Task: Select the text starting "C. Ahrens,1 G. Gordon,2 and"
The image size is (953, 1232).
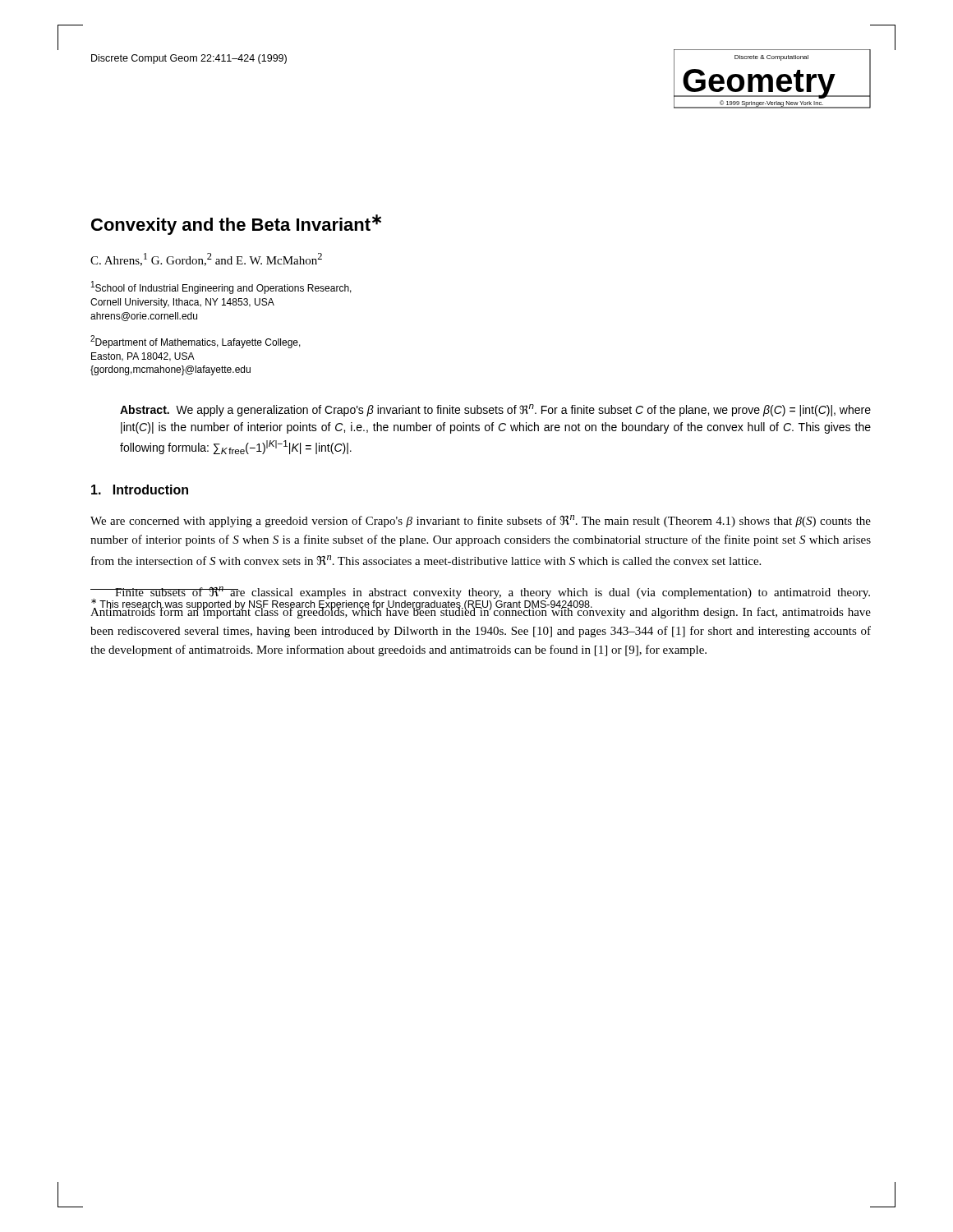Action: [x=206, y=259]
